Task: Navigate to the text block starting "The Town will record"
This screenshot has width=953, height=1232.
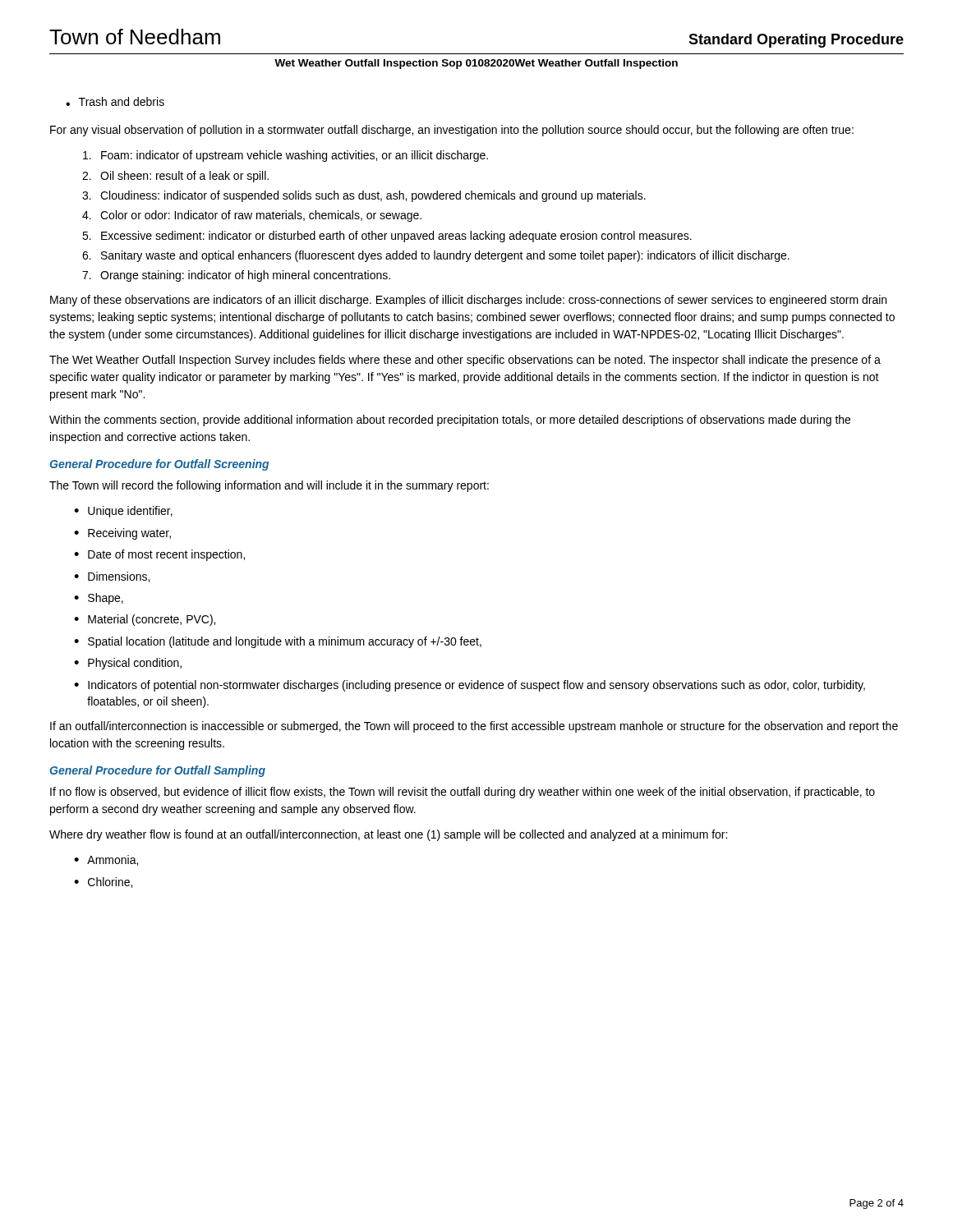Action: [269, 486]
